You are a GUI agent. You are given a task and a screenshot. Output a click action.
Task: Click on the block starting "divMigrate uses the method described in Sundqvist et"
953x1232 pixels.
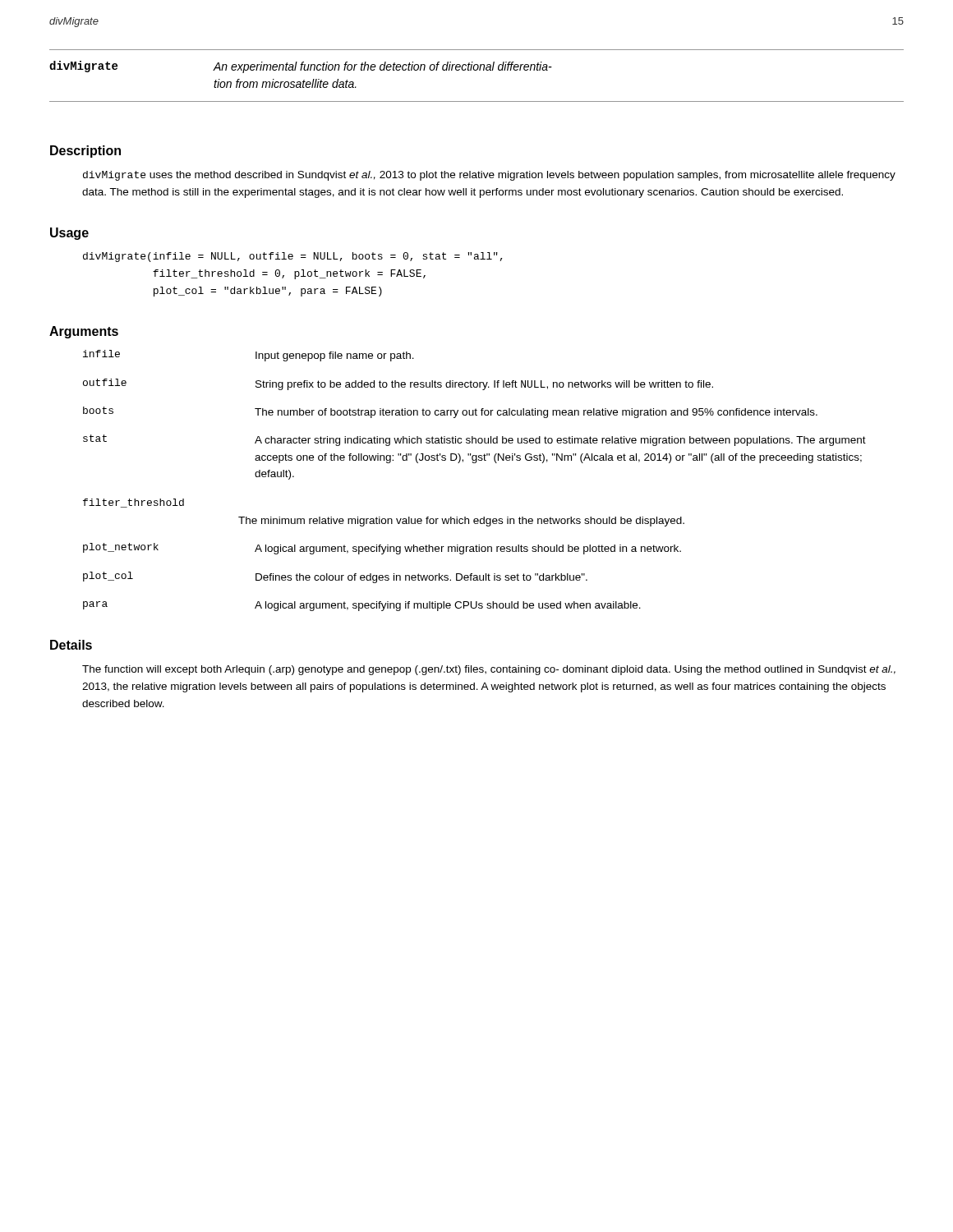[x=489, y=183]
